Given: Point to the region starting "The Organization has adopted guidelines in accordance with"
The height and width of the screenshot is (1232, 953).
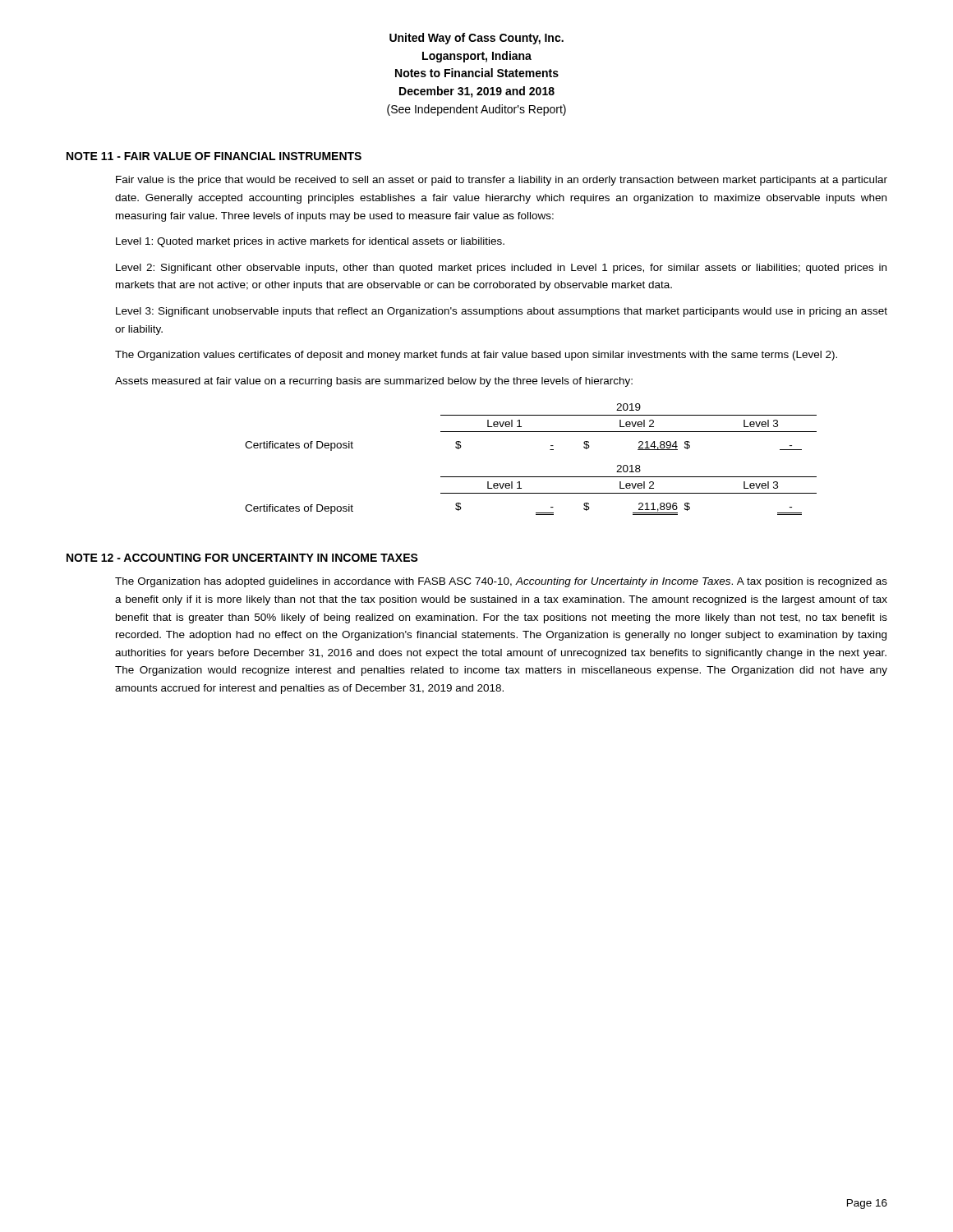Looking at the screenshot, I should tap(501, 635).
